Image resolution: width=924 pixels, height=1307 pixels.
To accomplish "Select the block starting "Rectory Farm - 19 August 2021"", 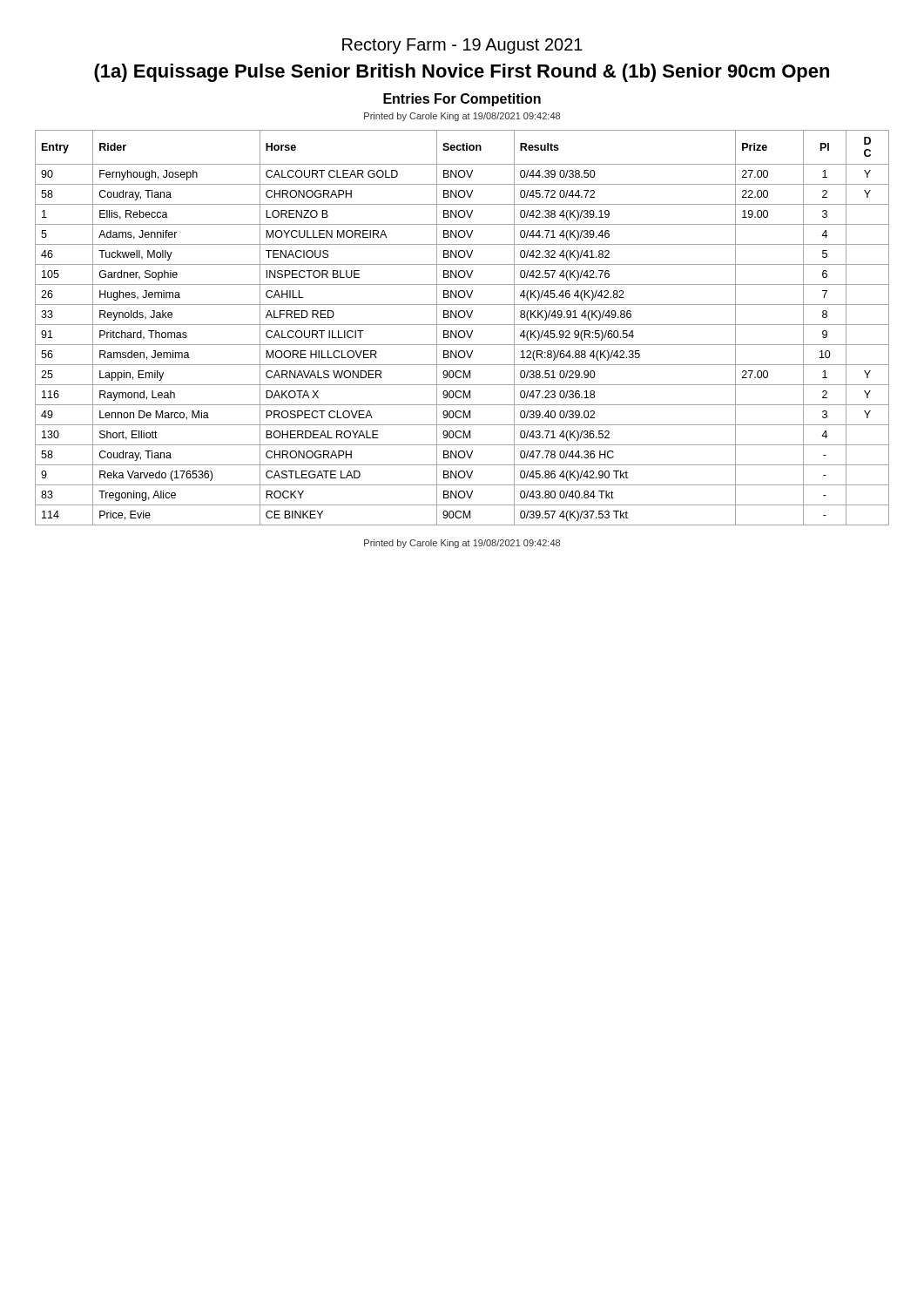I will tap(462, 44).
